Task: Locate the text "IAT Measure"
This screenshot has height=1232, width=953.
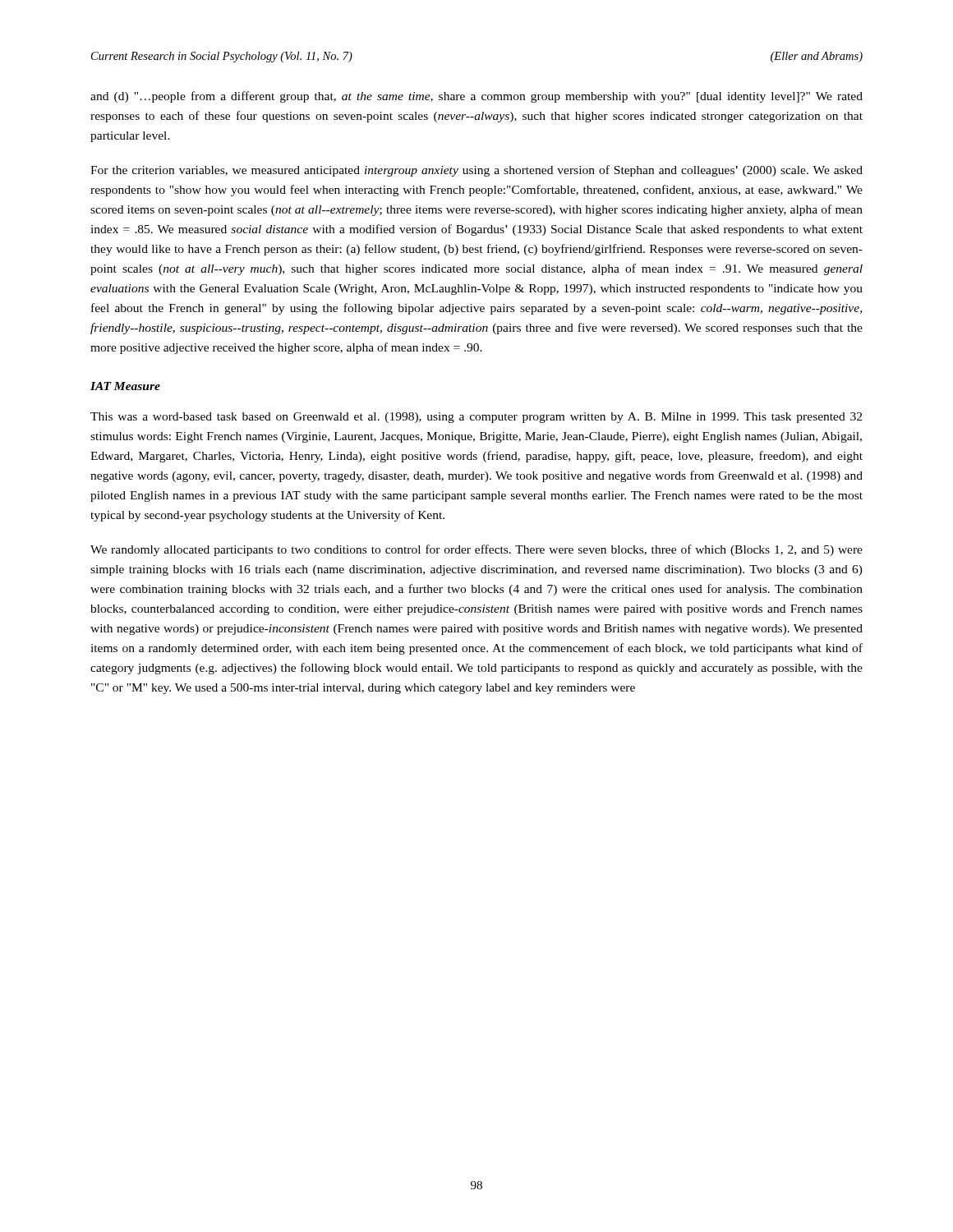Action: (x=125, y=386)
